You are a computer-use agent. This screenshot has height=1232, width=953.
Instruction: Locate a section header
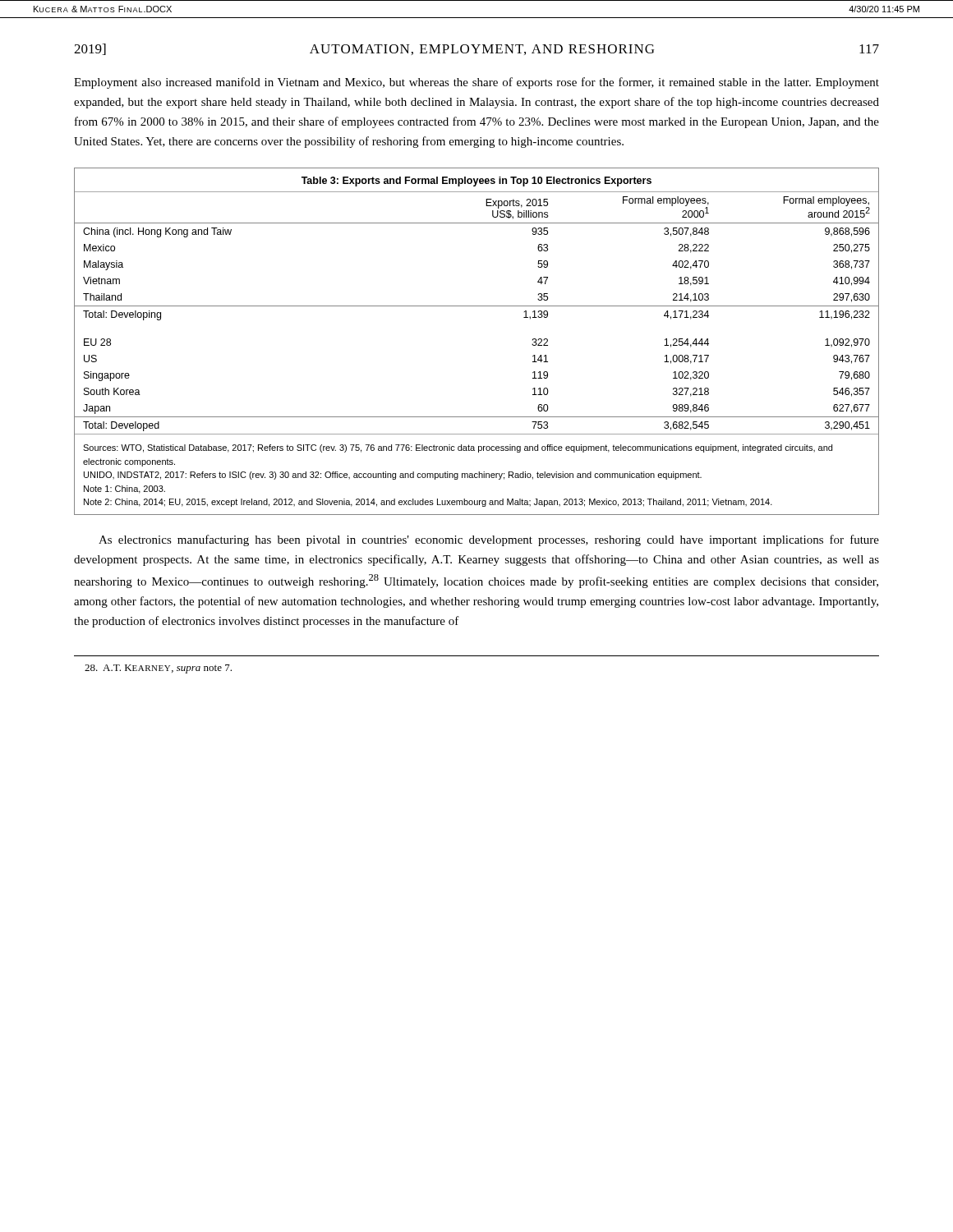click(x=476, y=49)
